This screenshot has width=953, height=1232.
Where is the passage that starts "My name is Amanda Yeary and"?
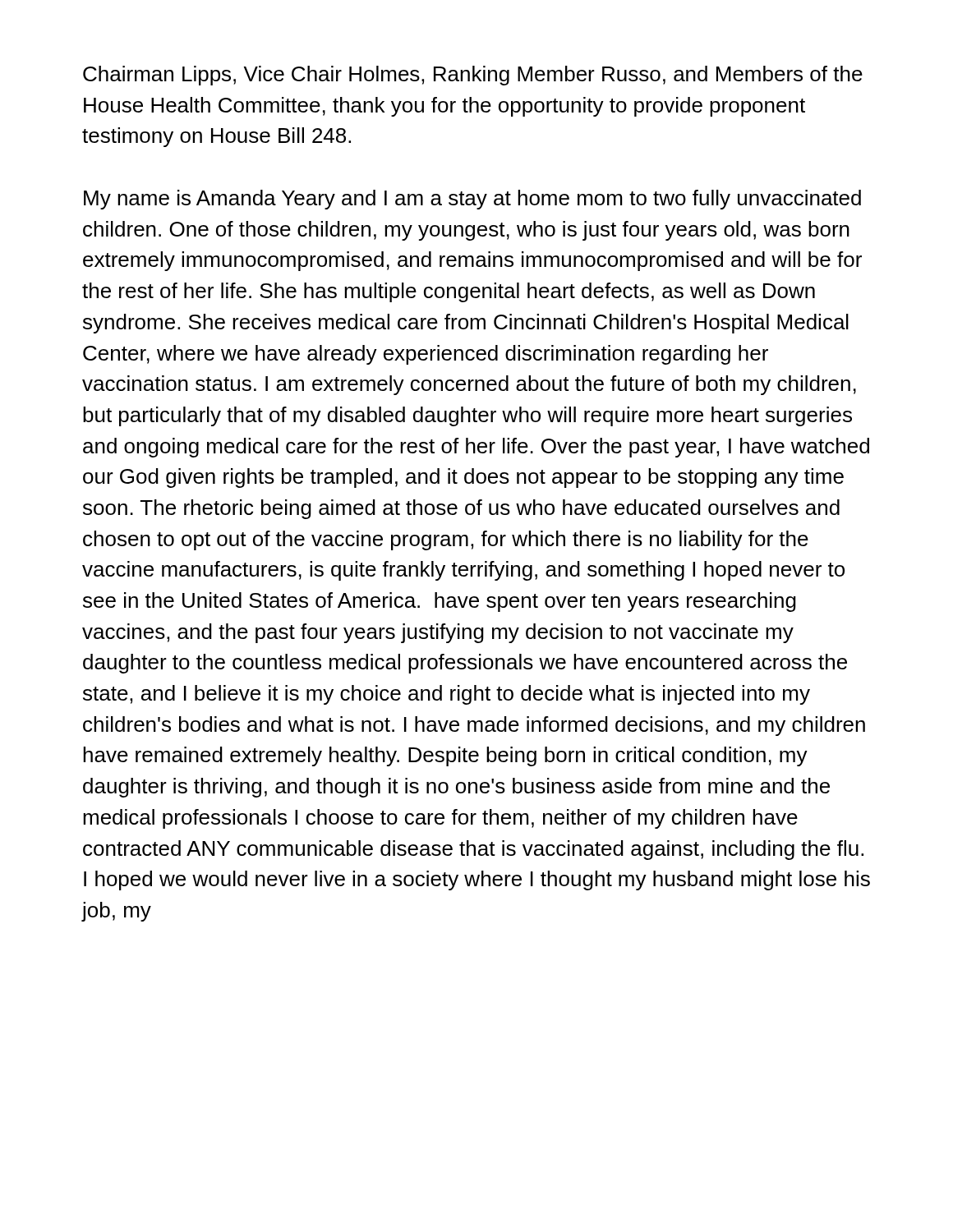(476, 554)
